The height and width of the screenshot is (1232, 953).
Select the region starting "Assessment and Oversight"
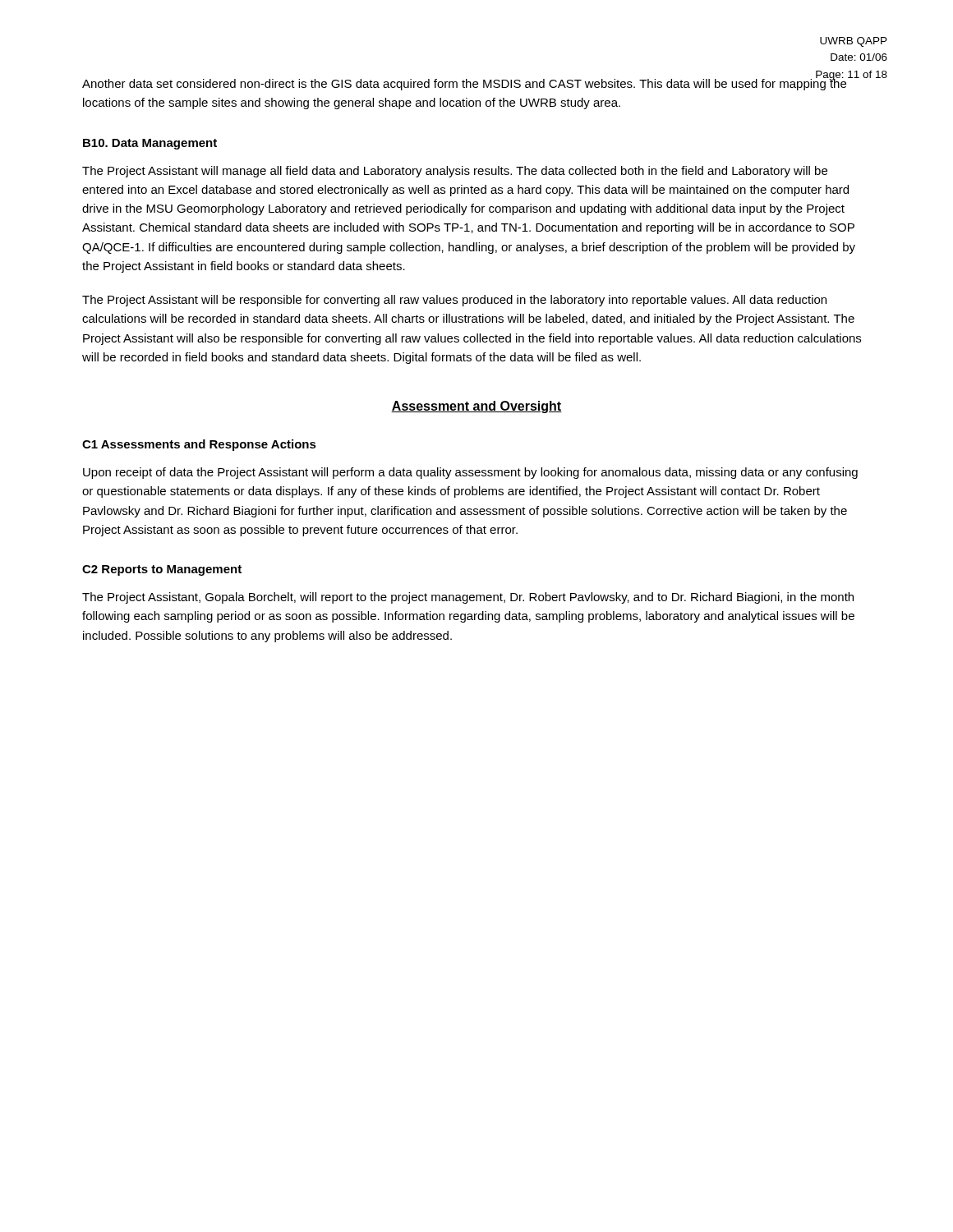click(x=476, y=406)
